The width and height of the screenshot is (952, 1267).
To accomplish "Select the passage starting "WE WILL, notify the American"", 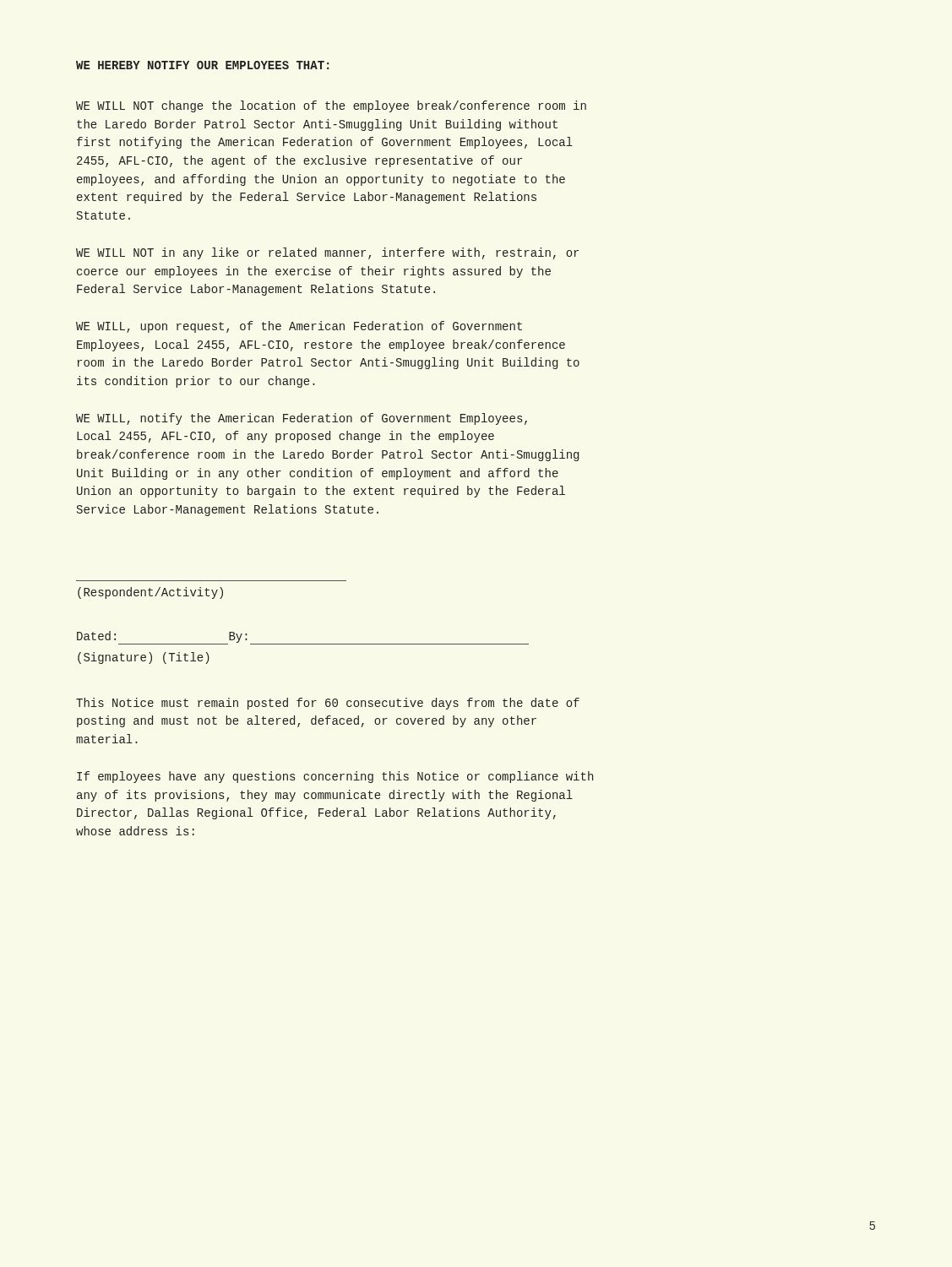I will point(328,464).
